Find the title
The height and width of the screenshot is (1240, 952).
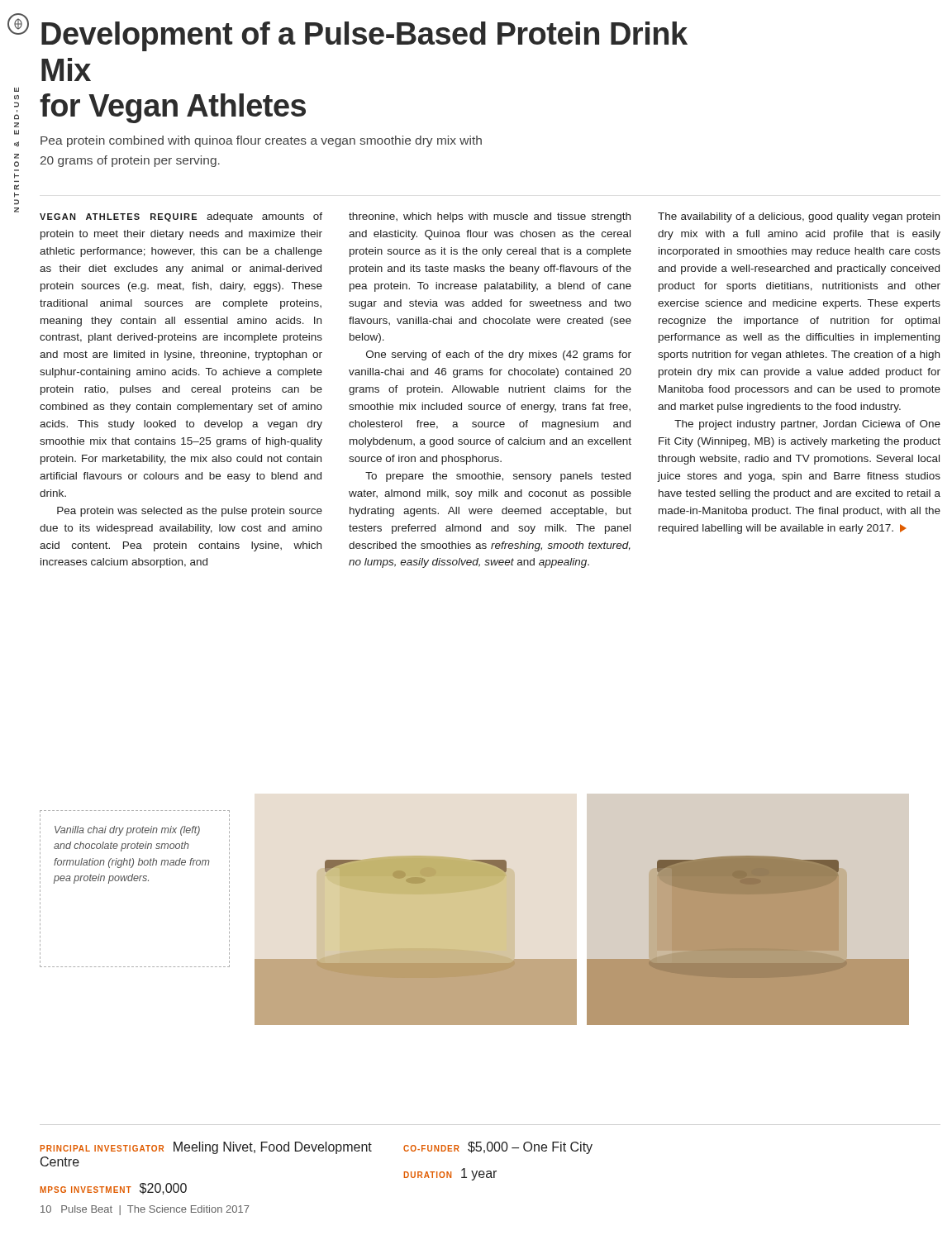coord(383,71)
